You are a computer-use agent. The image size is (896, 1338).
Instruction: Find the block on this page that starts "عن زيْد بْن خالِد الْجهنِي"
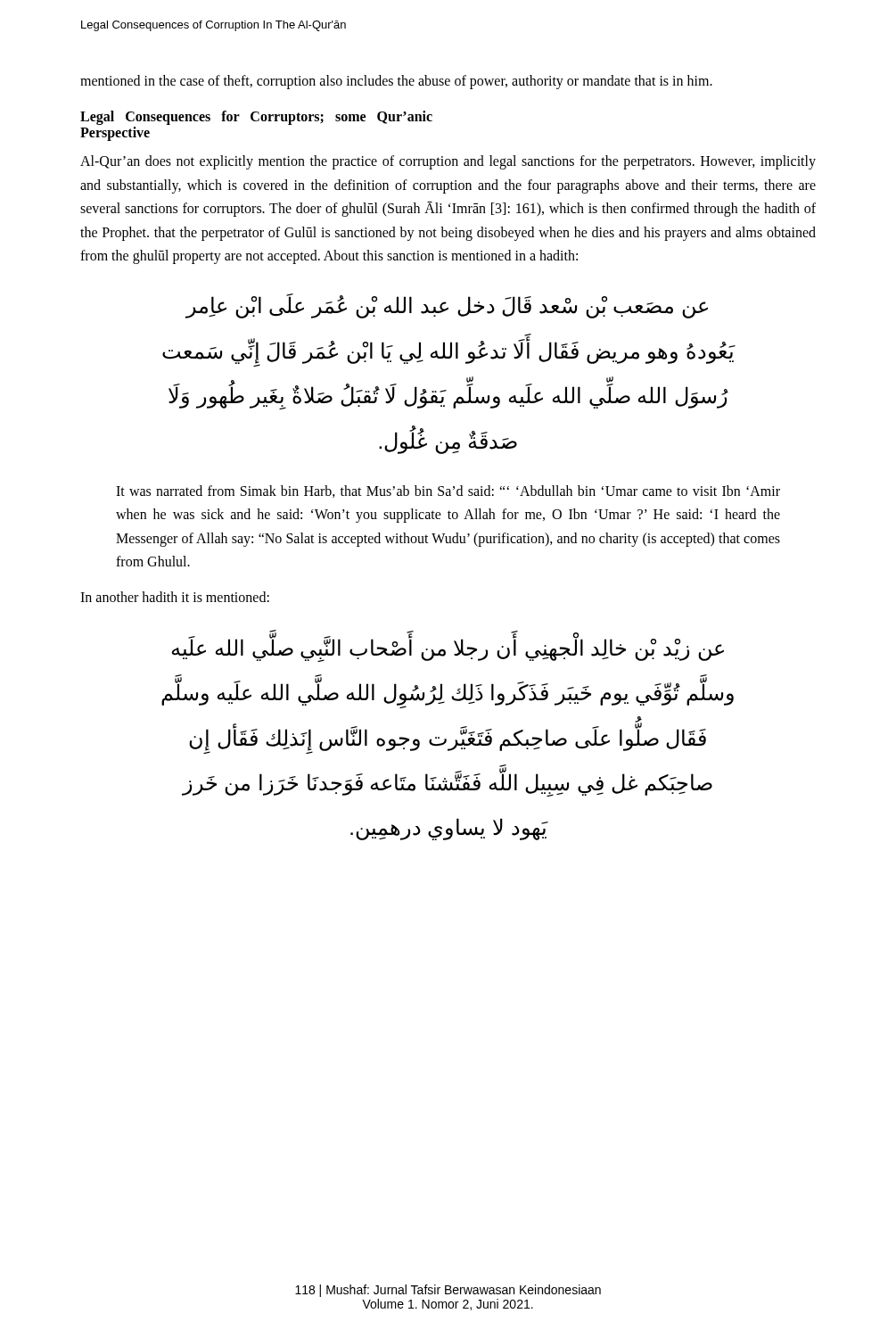[448, 738]
